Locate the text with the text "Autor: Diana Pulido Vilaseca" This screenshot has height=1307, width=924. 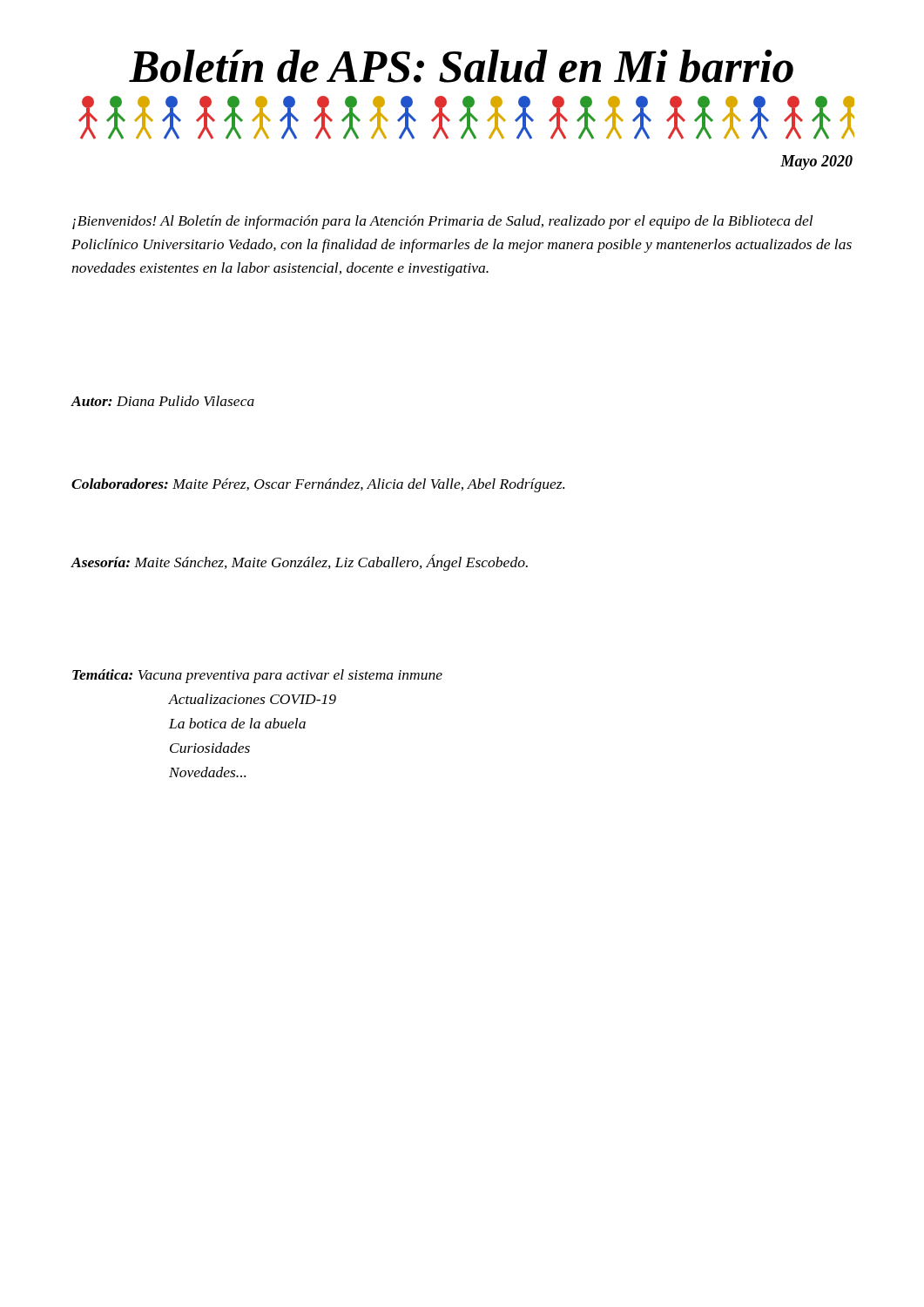pyautogui.click(x=163, y=401)
